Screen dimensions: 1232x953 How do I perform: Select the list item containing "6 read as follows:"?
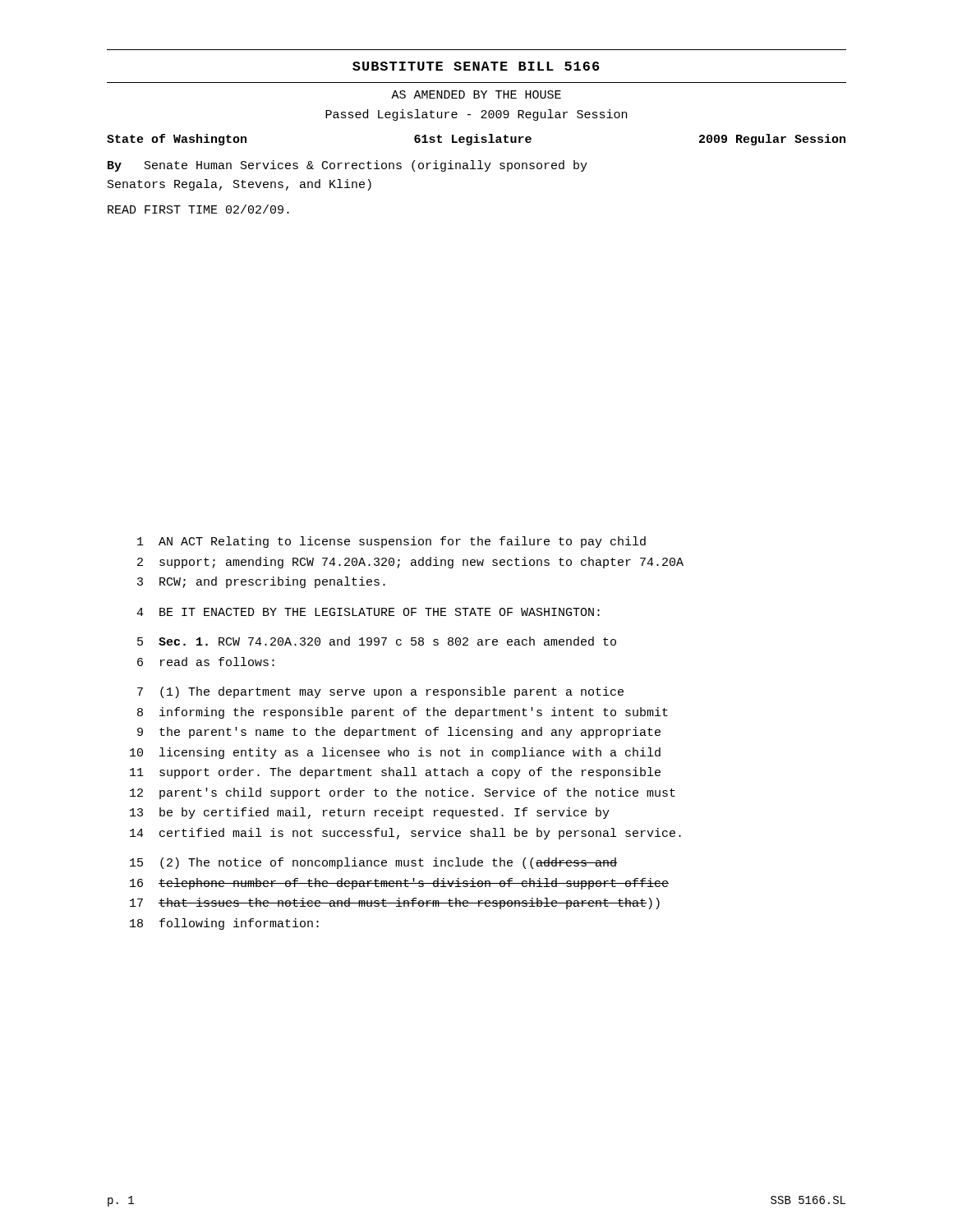pos(206,662)
